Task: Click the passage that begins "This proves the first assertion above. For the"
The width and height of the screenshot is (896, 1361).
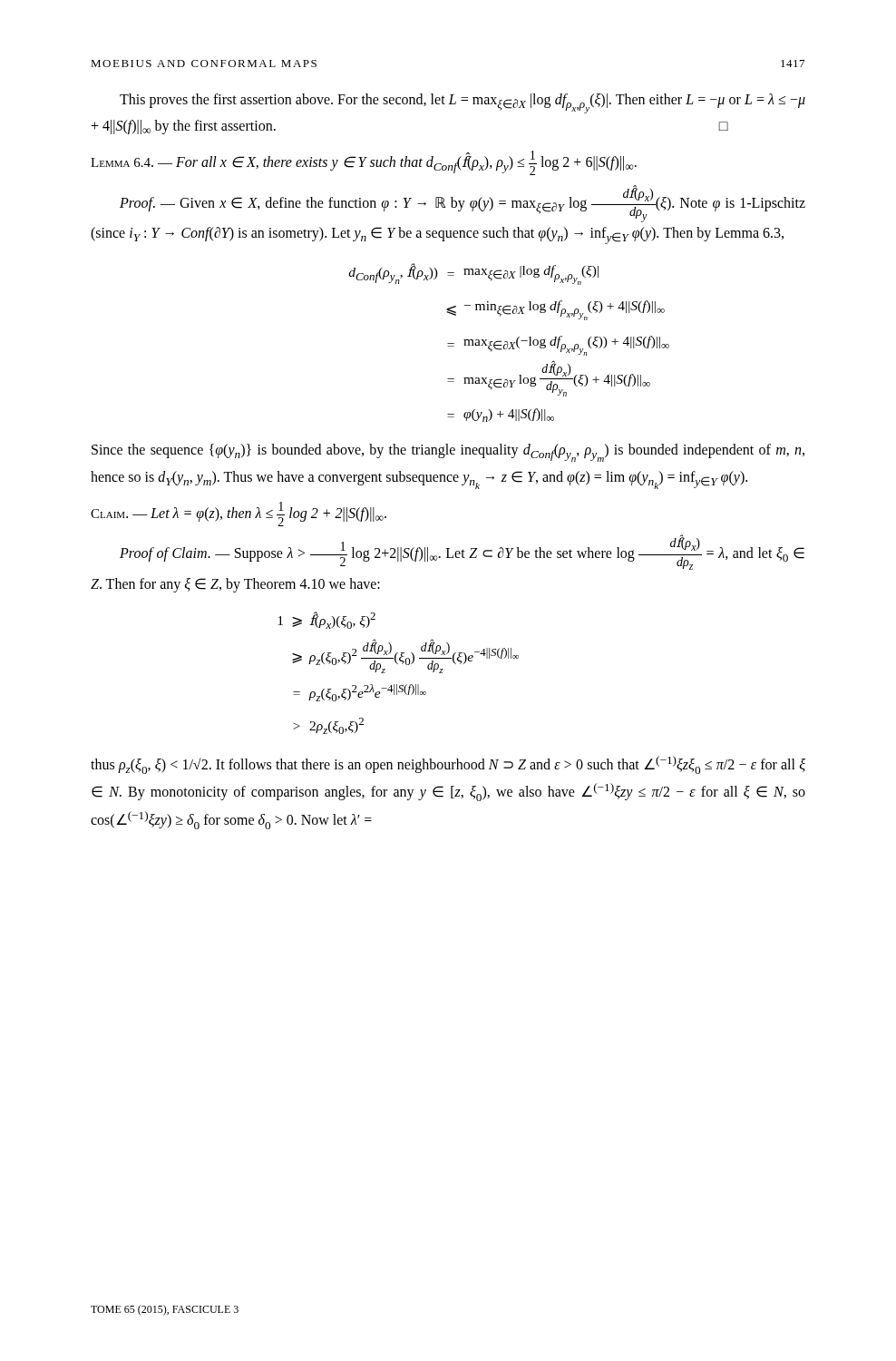Action: point(448,114)
